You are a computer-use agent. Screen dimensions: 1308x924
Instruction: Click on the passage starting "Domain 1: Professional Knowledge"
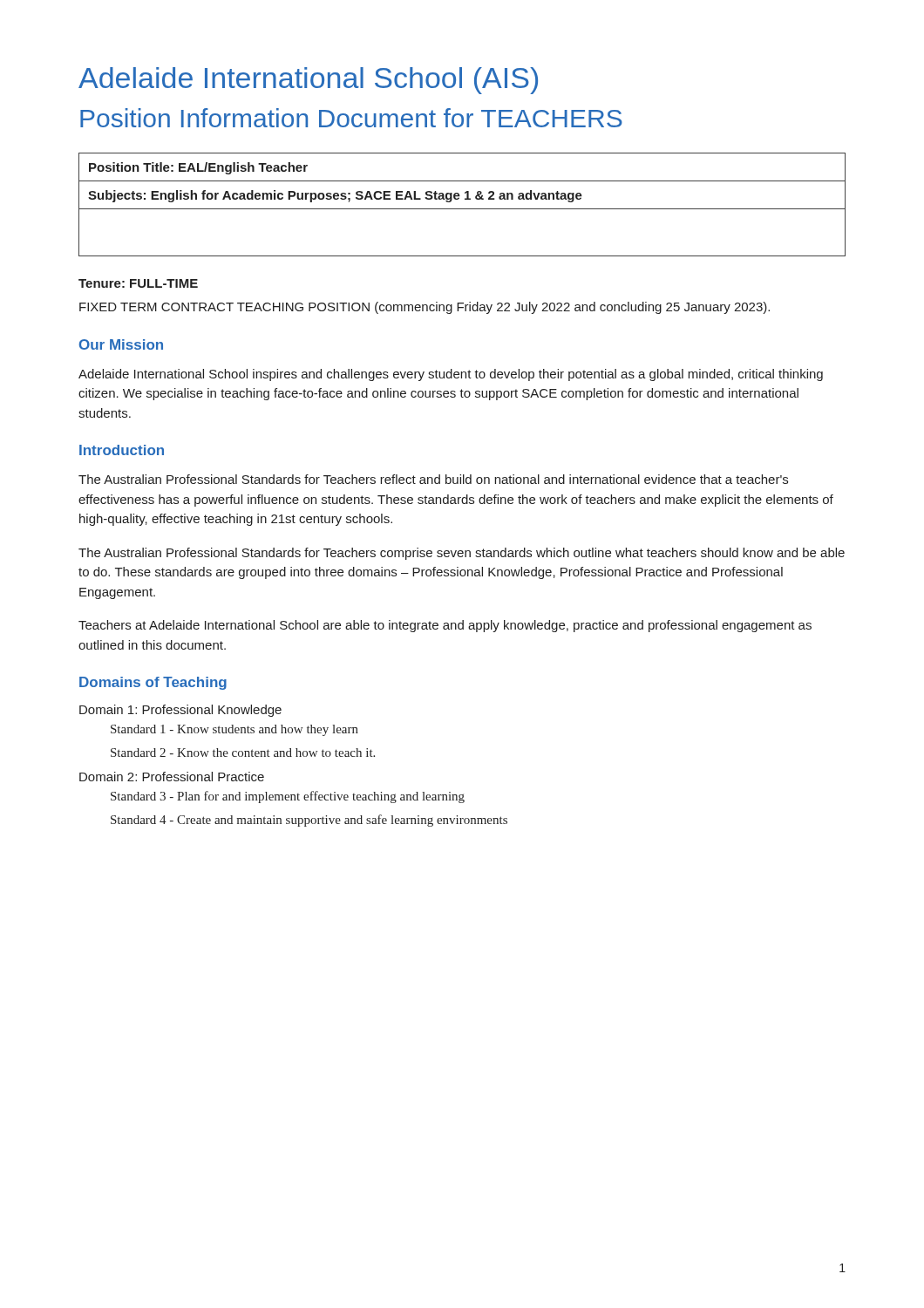(x=180, y=711)
